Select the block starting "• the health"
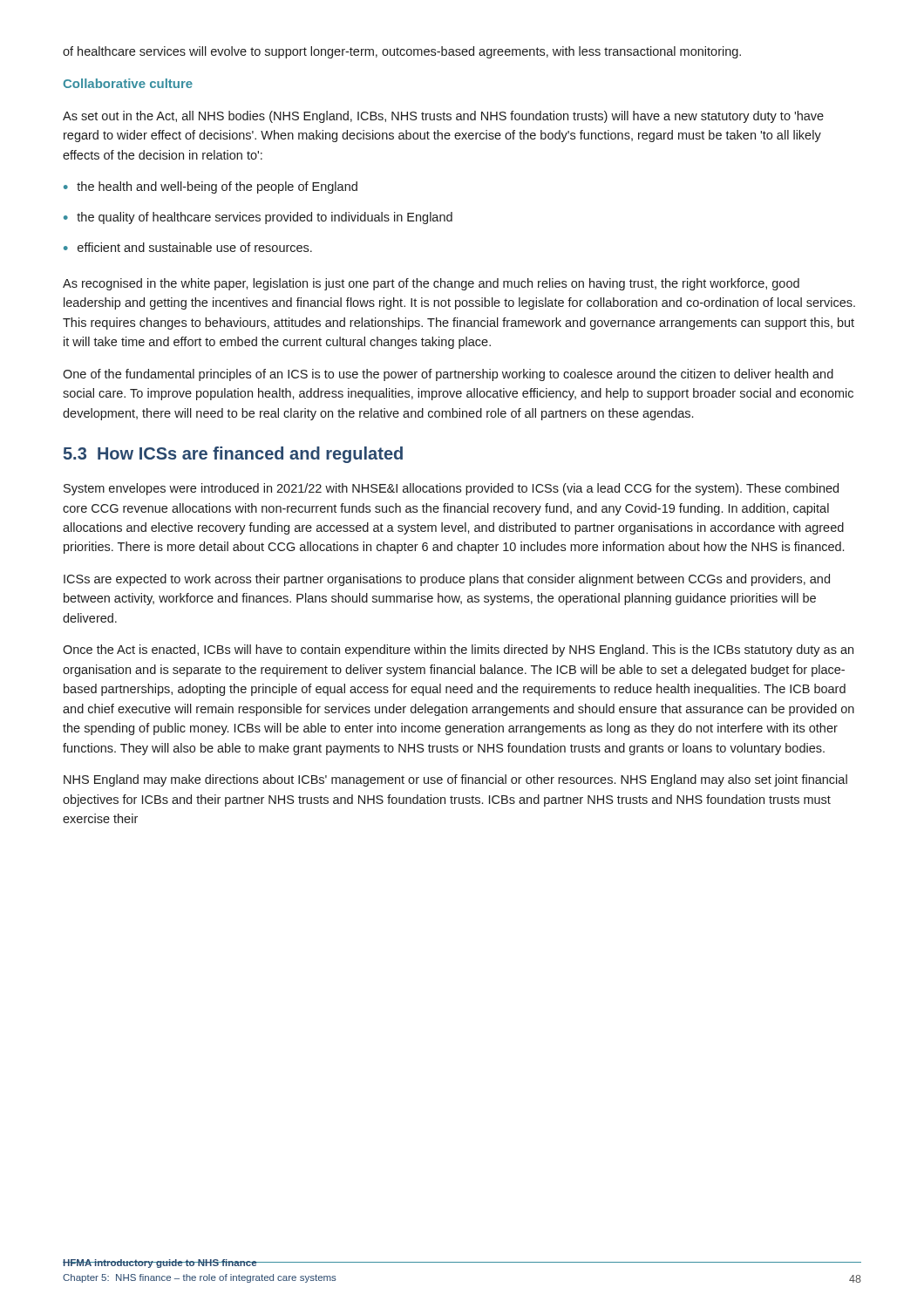Image resolution: width=924 pixels, height=1308 pixels. point(210,189)
